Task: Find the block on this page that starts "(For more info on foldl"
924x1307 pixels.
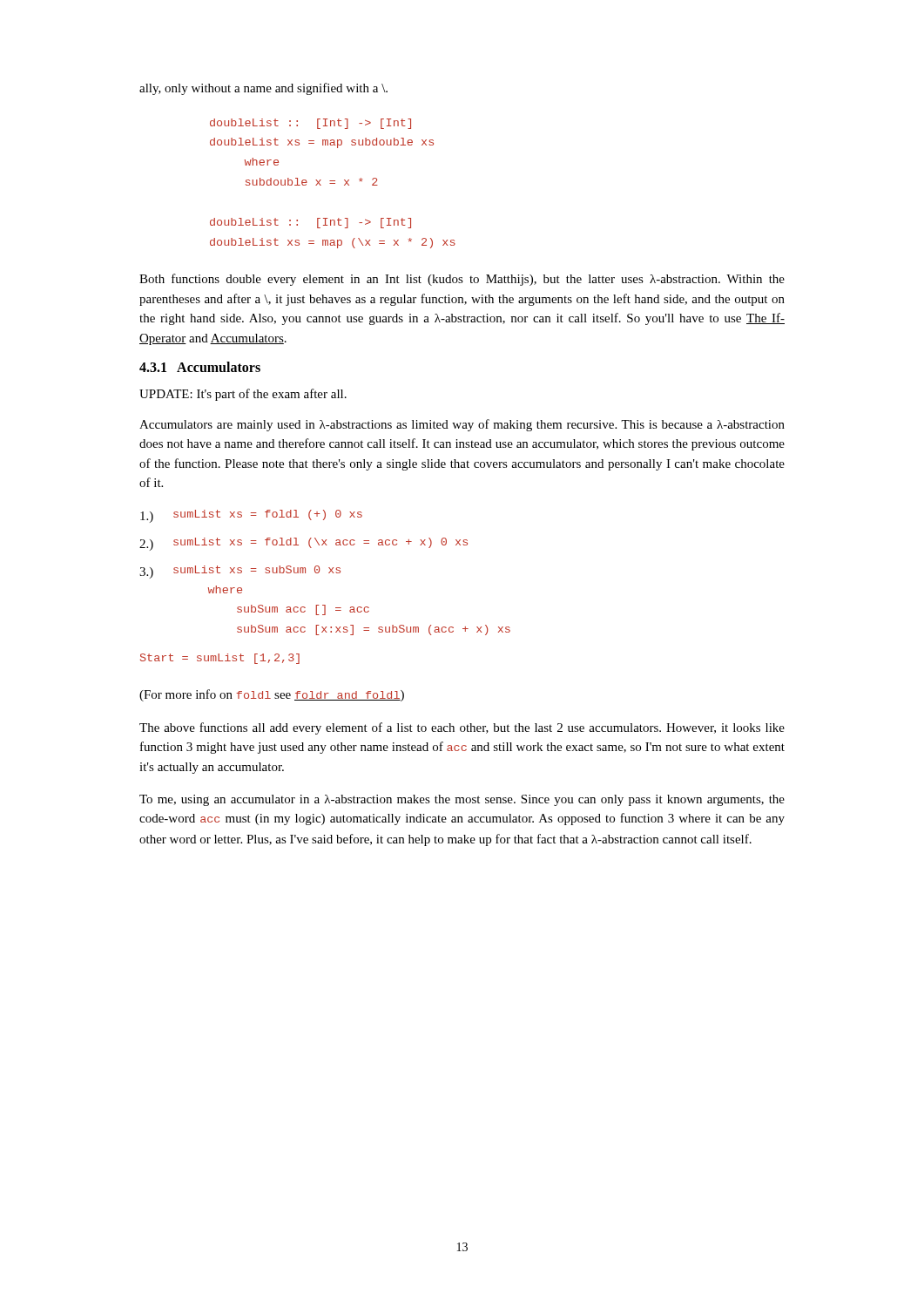Action: 272,695
